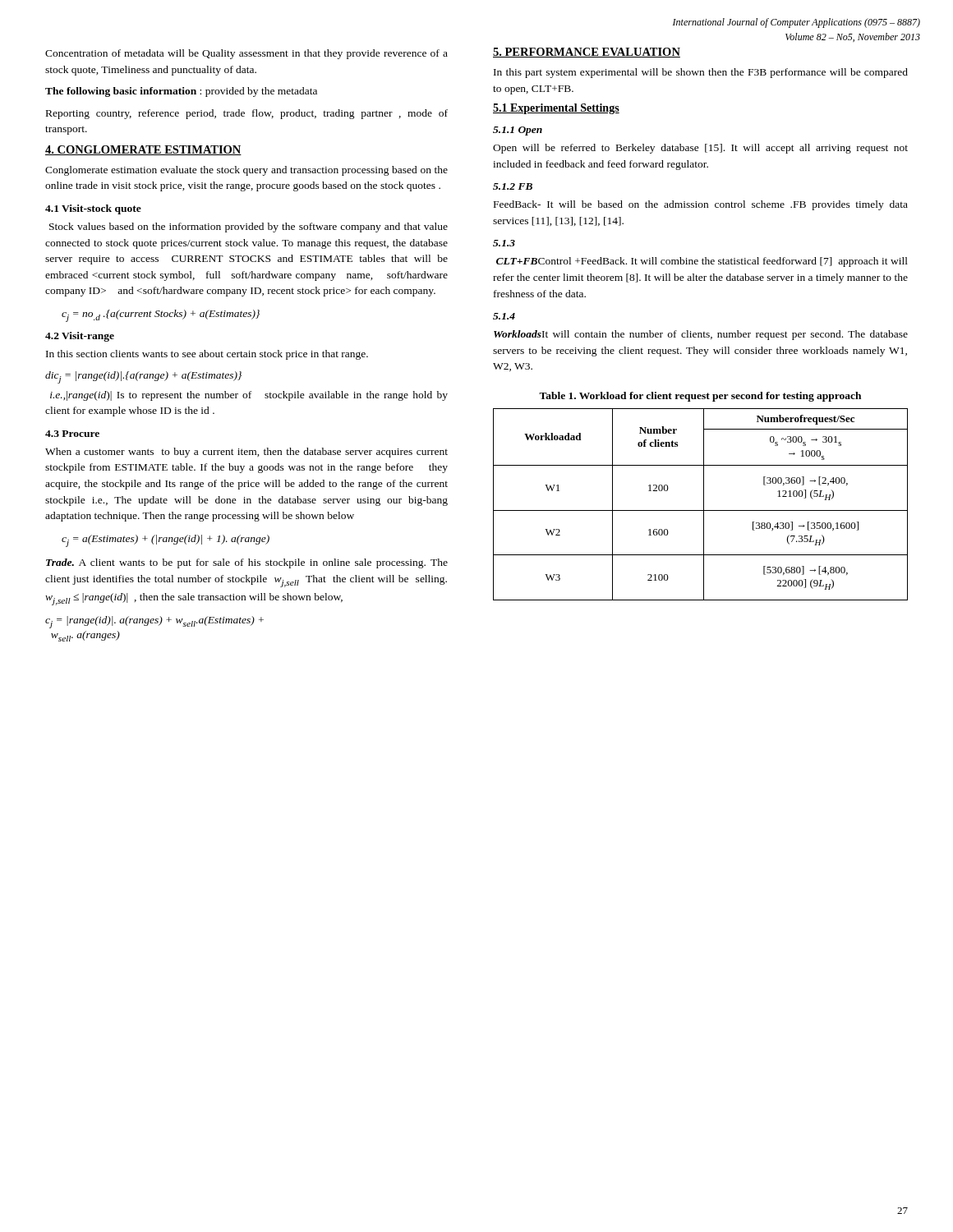The width and height of the screenshot is (953, 1232).
Task: Locate the formula containing "cj = no.d .{a(current Stocks) + a(Estimates)}"
Action: pyautogui.click(x=161, y=314)
